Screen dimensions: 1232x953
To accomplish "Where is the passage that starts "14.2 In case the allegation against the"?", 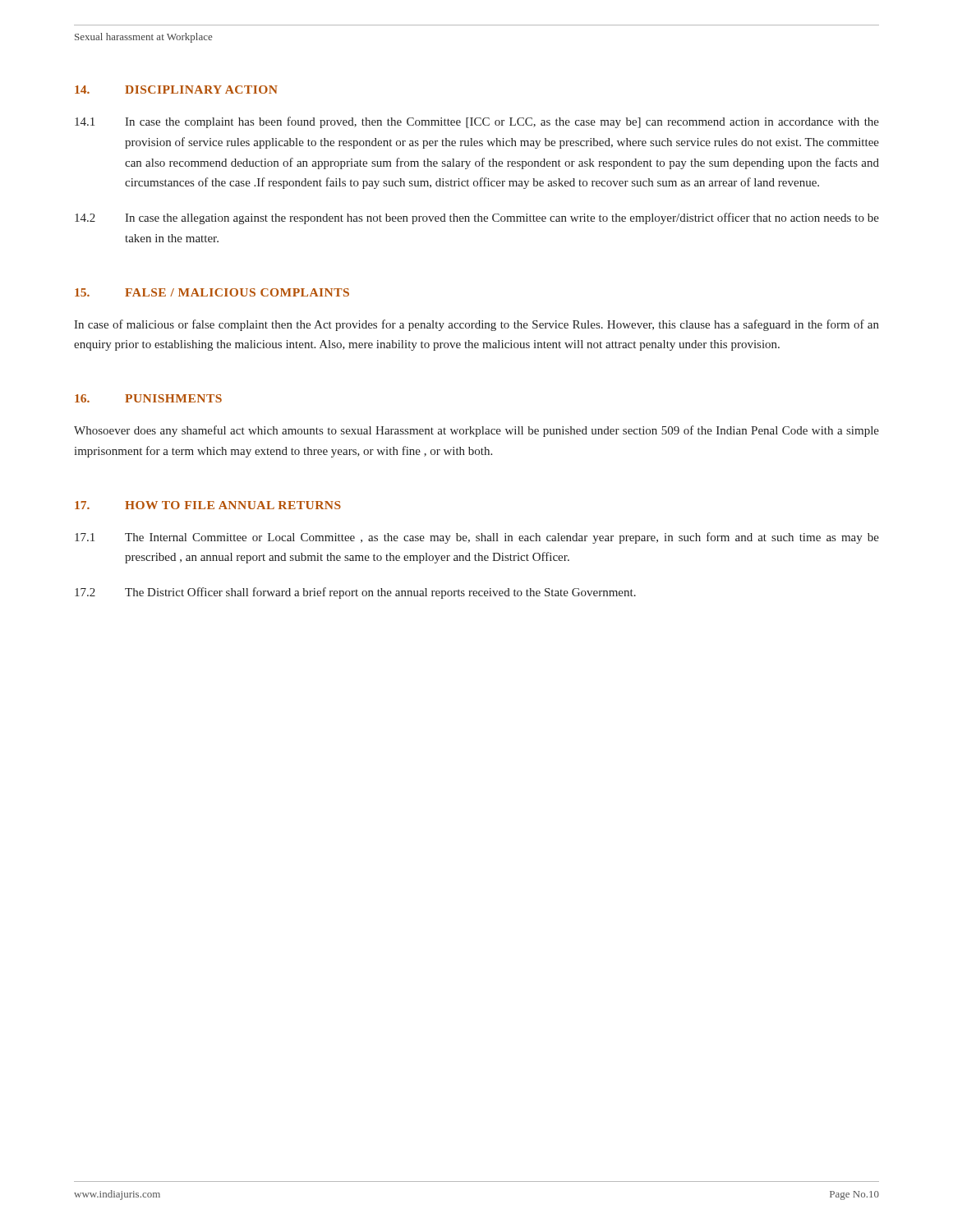I will [x=476, y=228].
